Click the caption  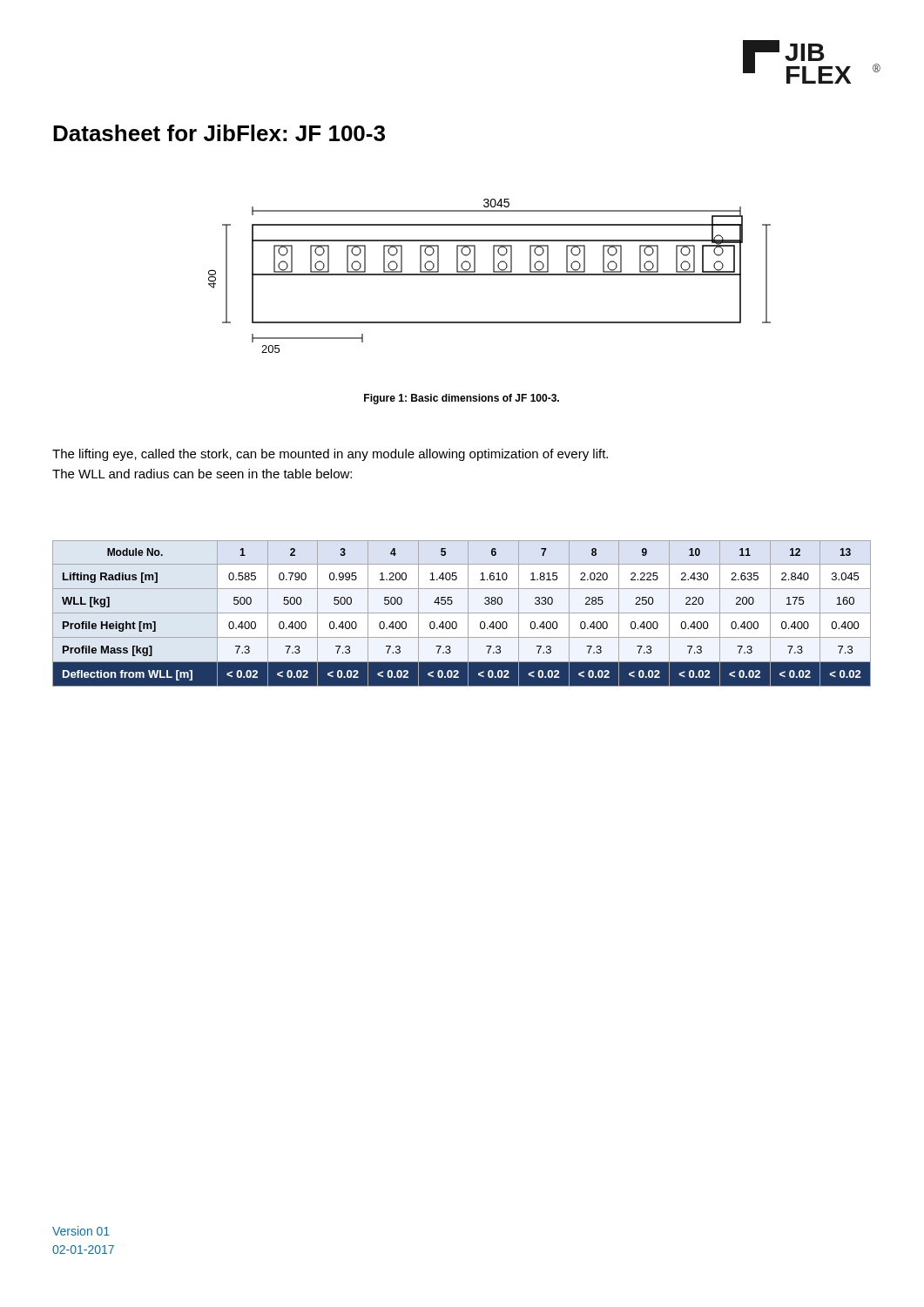tap(462, 398)
